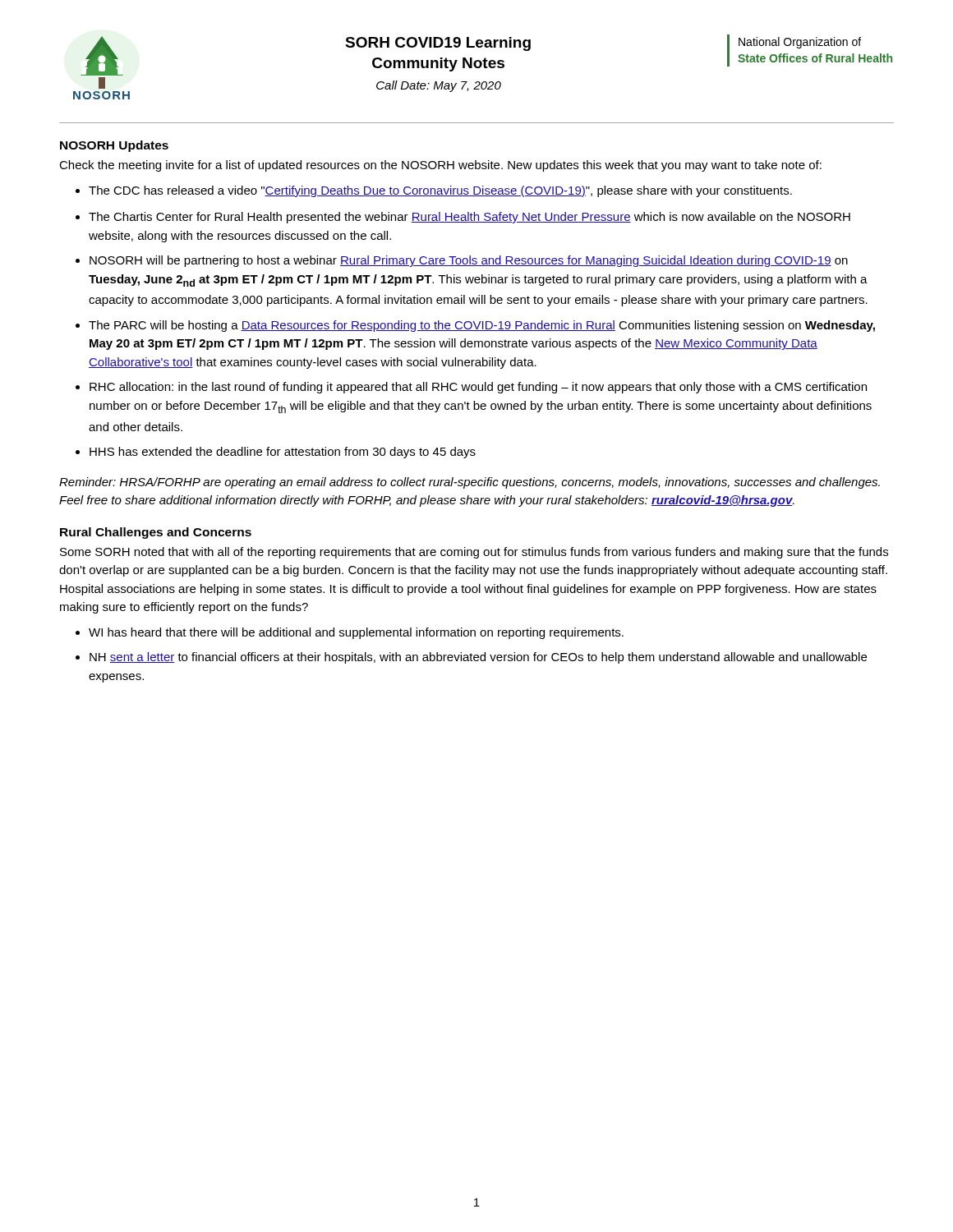Find the region starting "Check the meeting invite for a"
Image resolution: width=953 pixels, height=1232 pixels.
441,165
